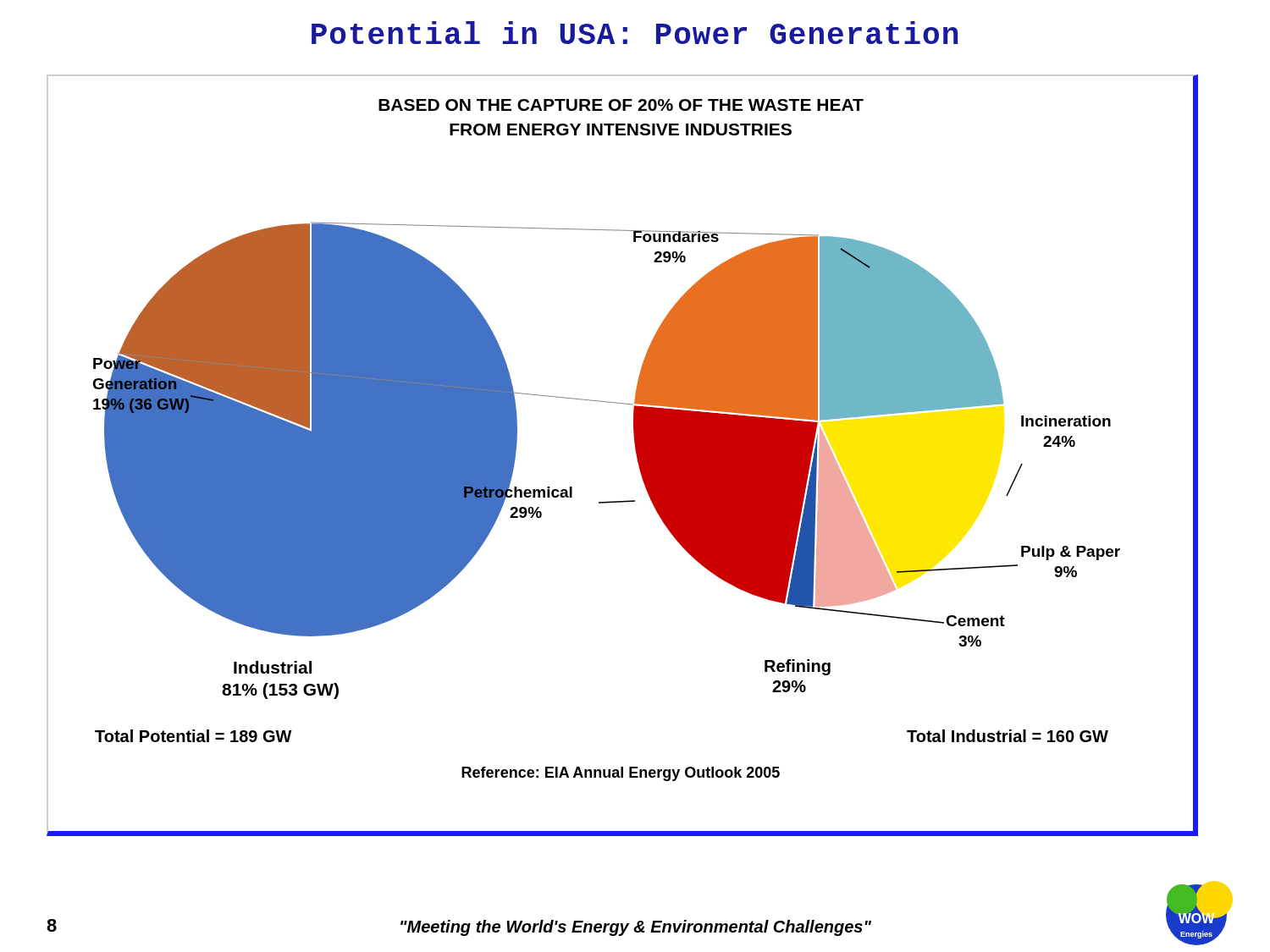Locate the text block that reads "BASED ON THE CAPTURE OF 20% OF"

[621, 117]
